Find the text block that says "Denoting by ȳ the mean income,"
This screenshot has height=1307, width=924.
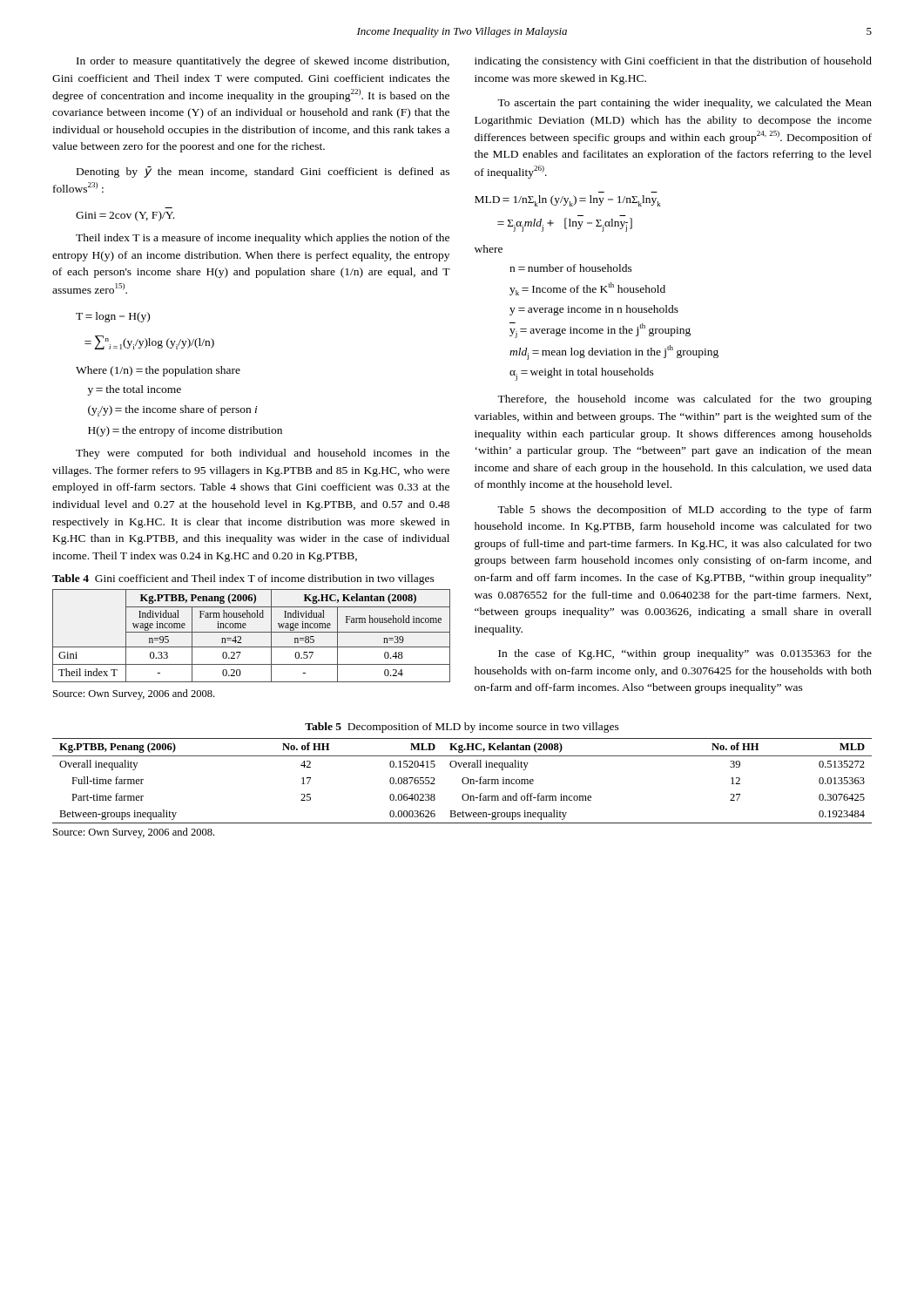(251, 180)
